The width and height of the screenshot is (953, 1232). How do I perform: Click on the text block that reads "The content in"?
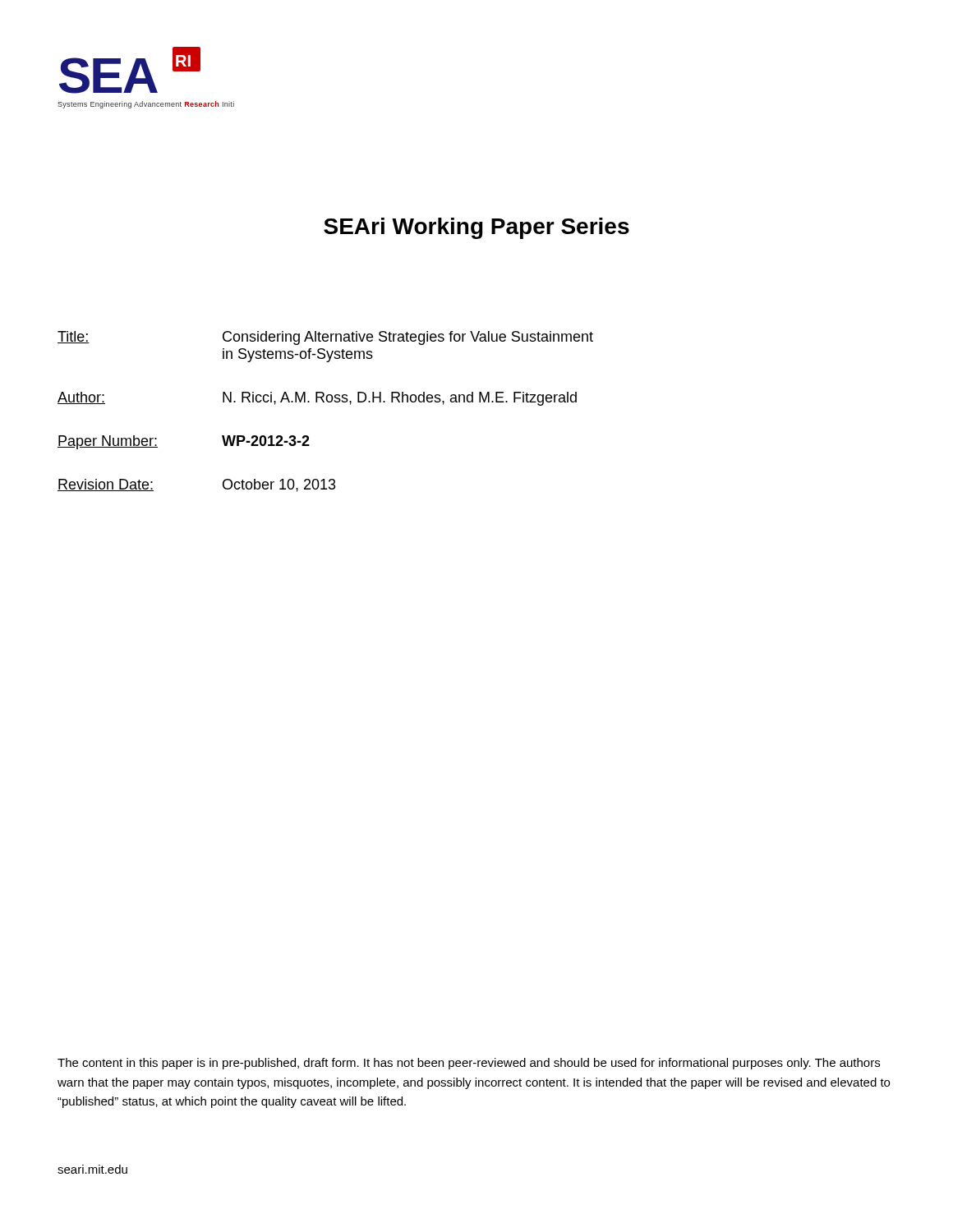[x=474, y=1082]
